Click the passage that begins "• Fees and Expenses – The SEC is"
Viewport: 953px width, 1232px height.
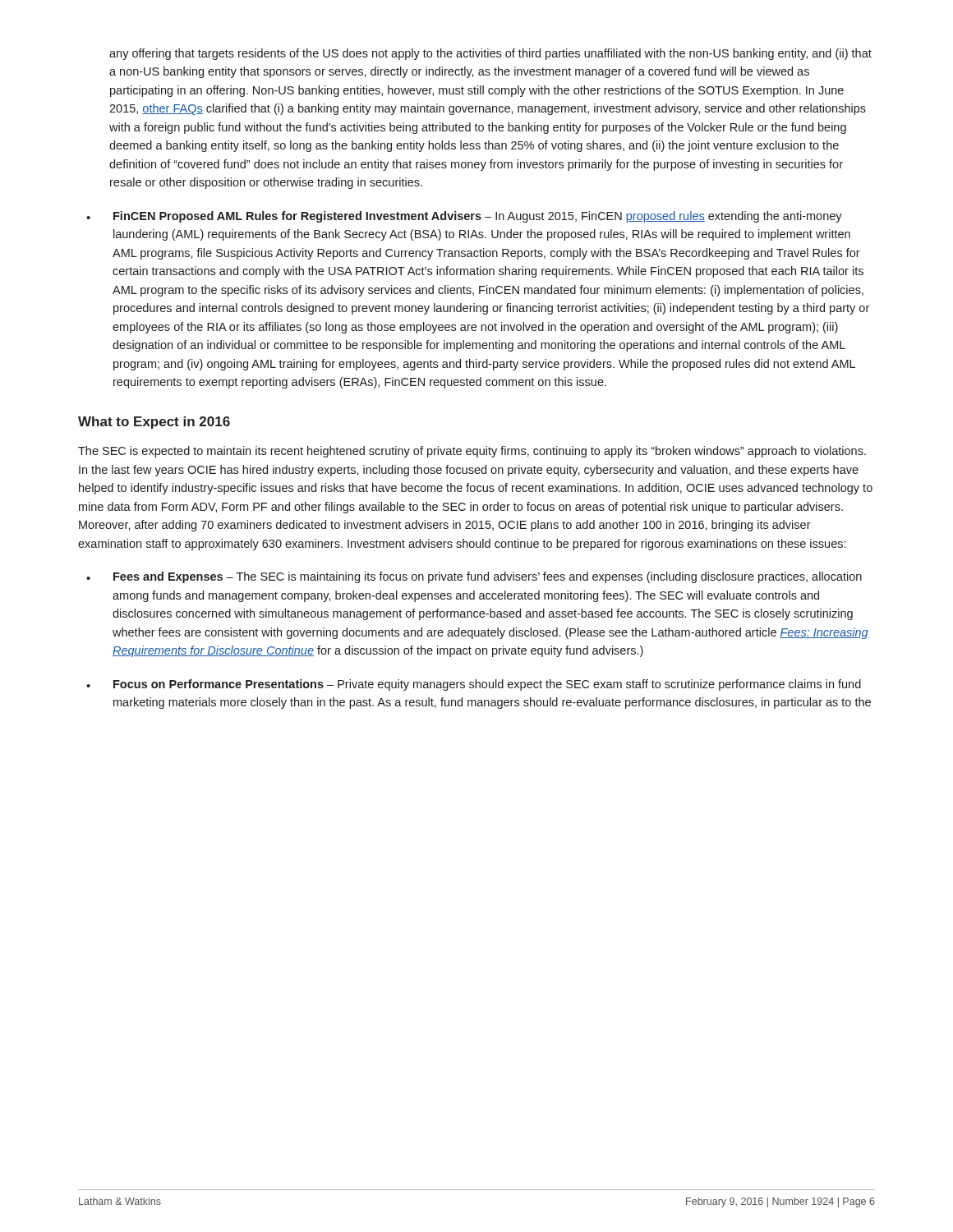[481, 614]
